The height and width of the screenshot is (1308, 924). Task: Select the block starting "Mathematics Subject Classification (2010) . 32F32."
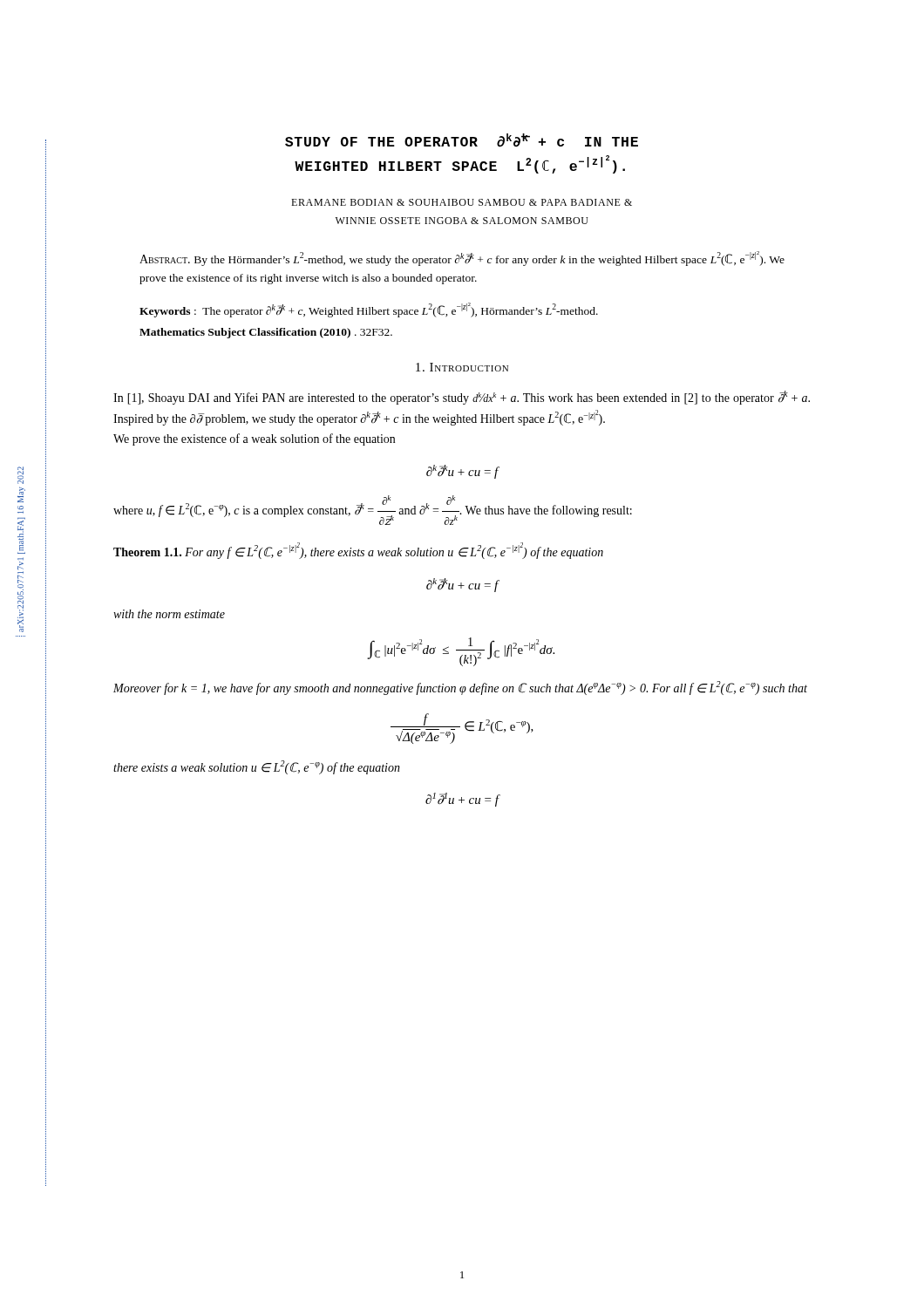pos(266,332)
